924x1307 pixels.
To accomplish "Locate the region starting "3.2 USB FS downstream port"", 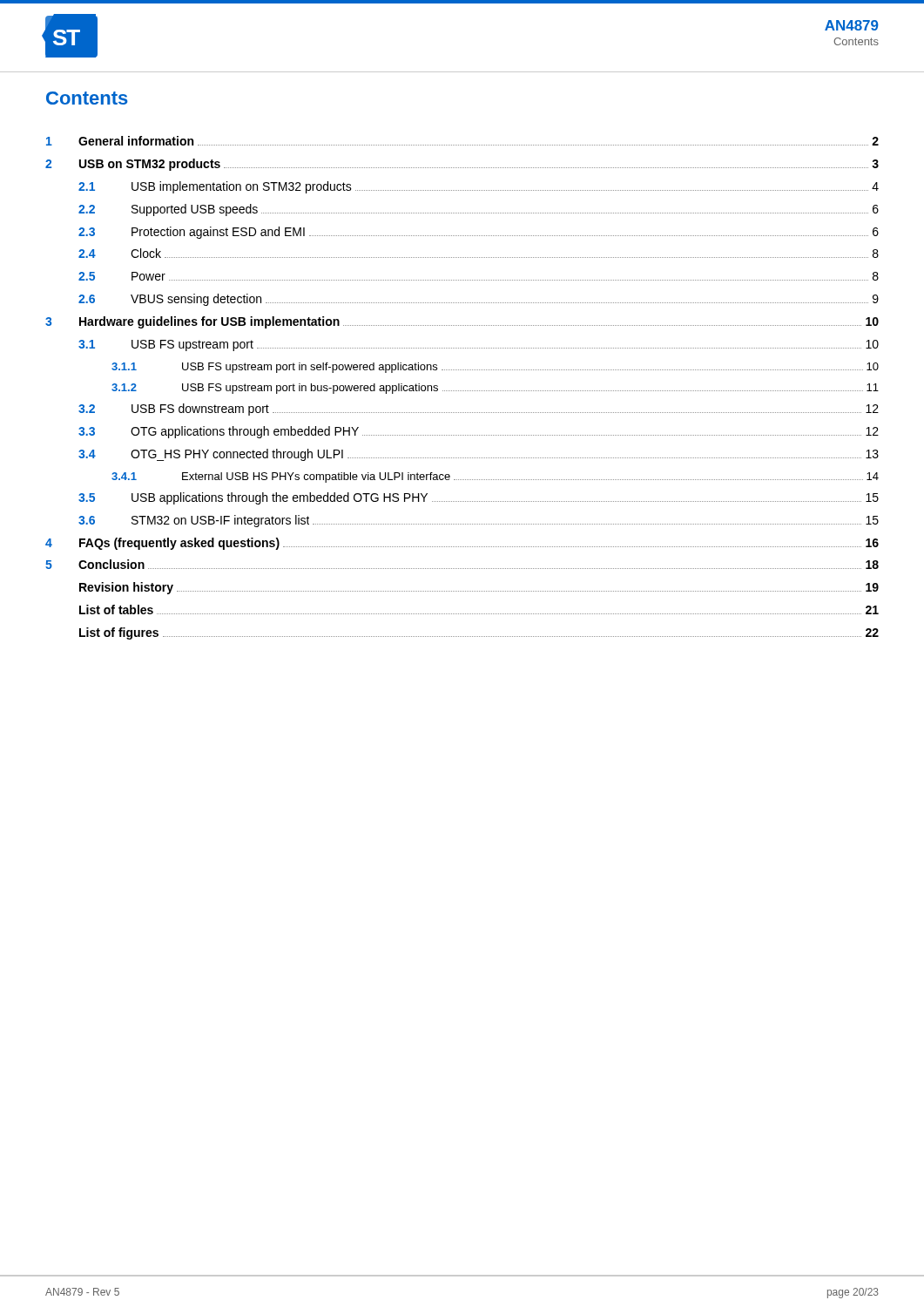I will 462,409.
